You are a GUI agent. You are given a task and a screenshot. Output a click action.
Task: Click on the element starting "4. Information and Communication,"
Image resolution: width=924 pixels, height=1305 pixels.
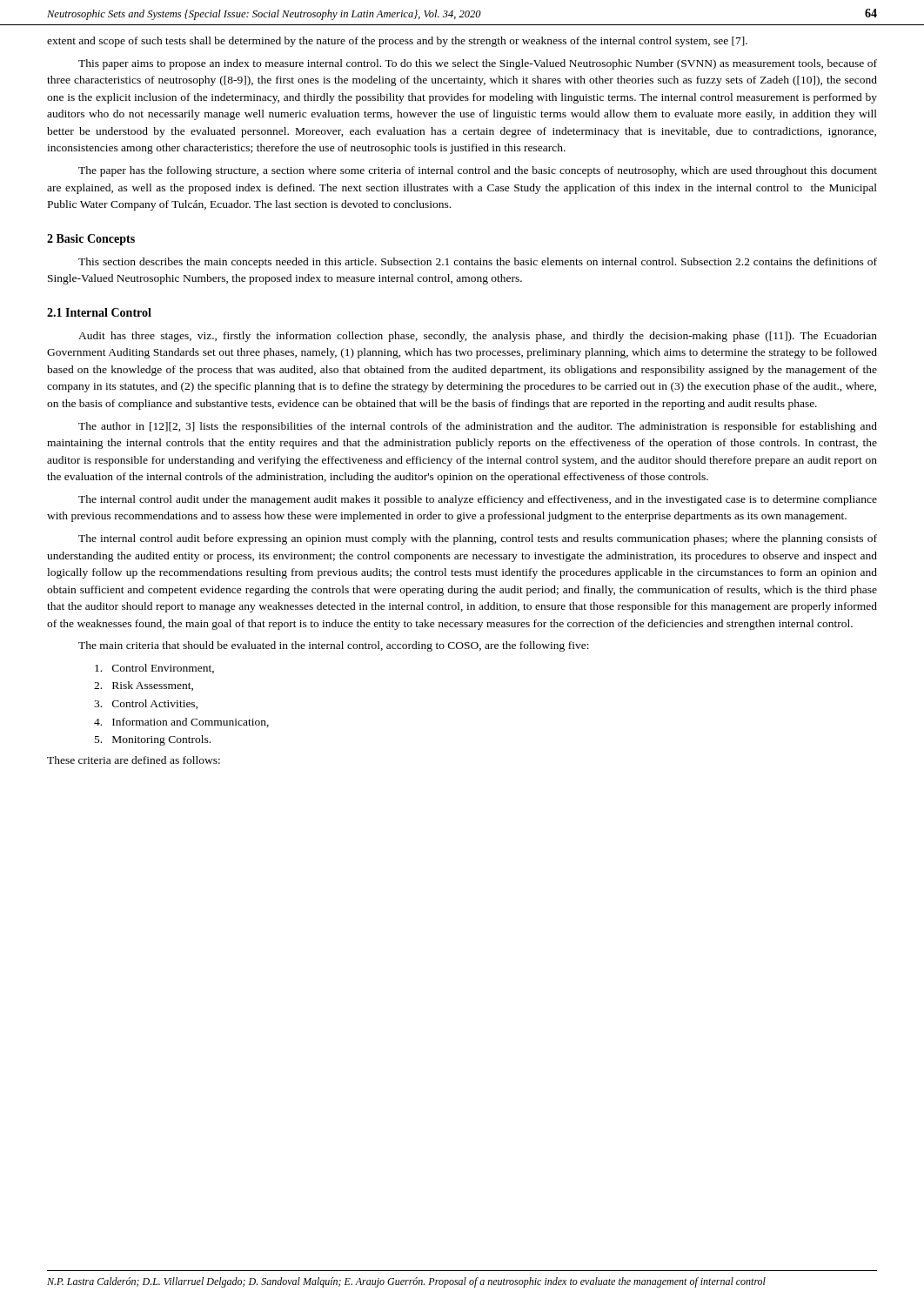182,721
